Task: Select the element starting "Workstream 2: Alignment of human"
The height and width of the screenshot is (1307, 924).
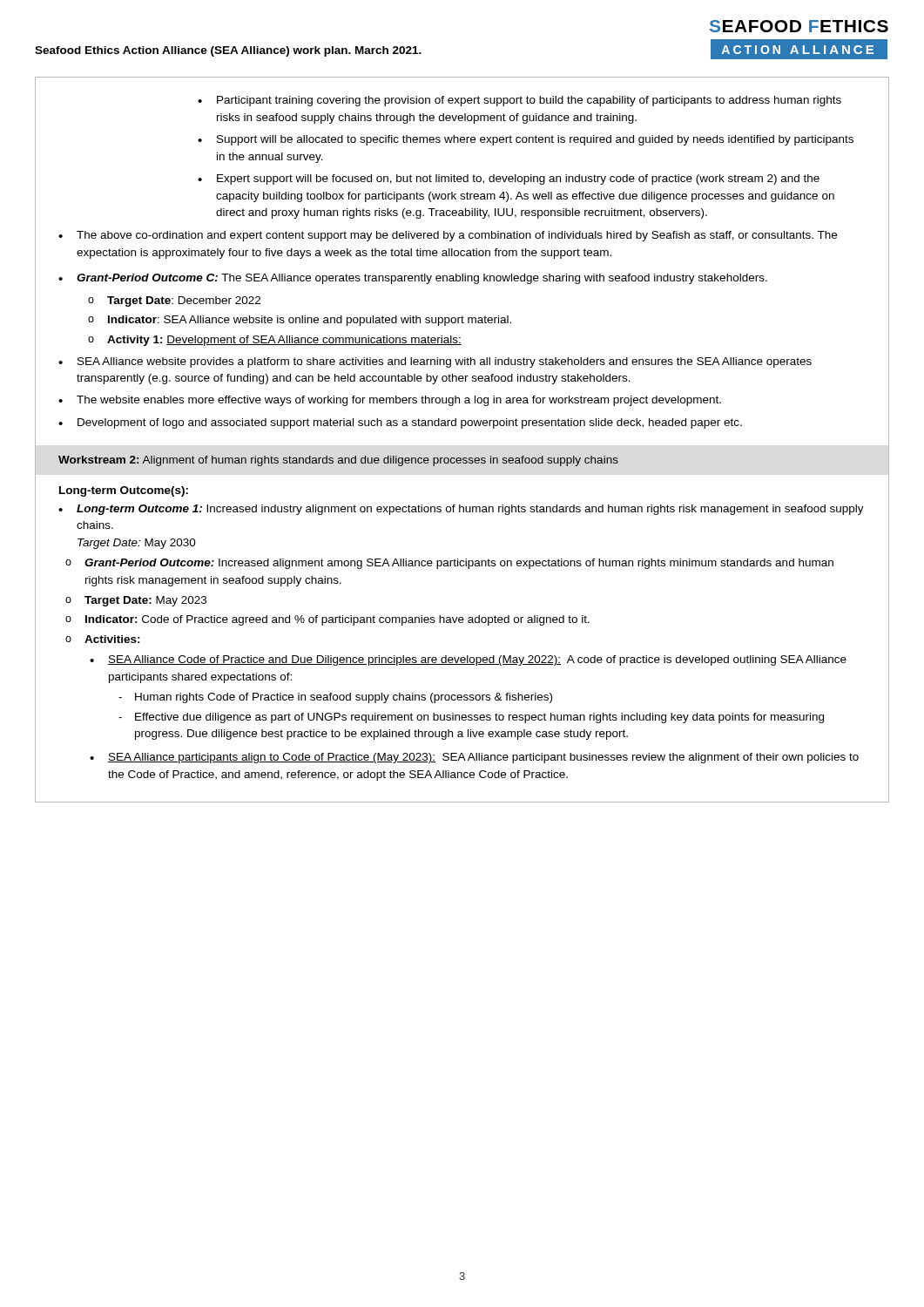Action: coord(338,460)
